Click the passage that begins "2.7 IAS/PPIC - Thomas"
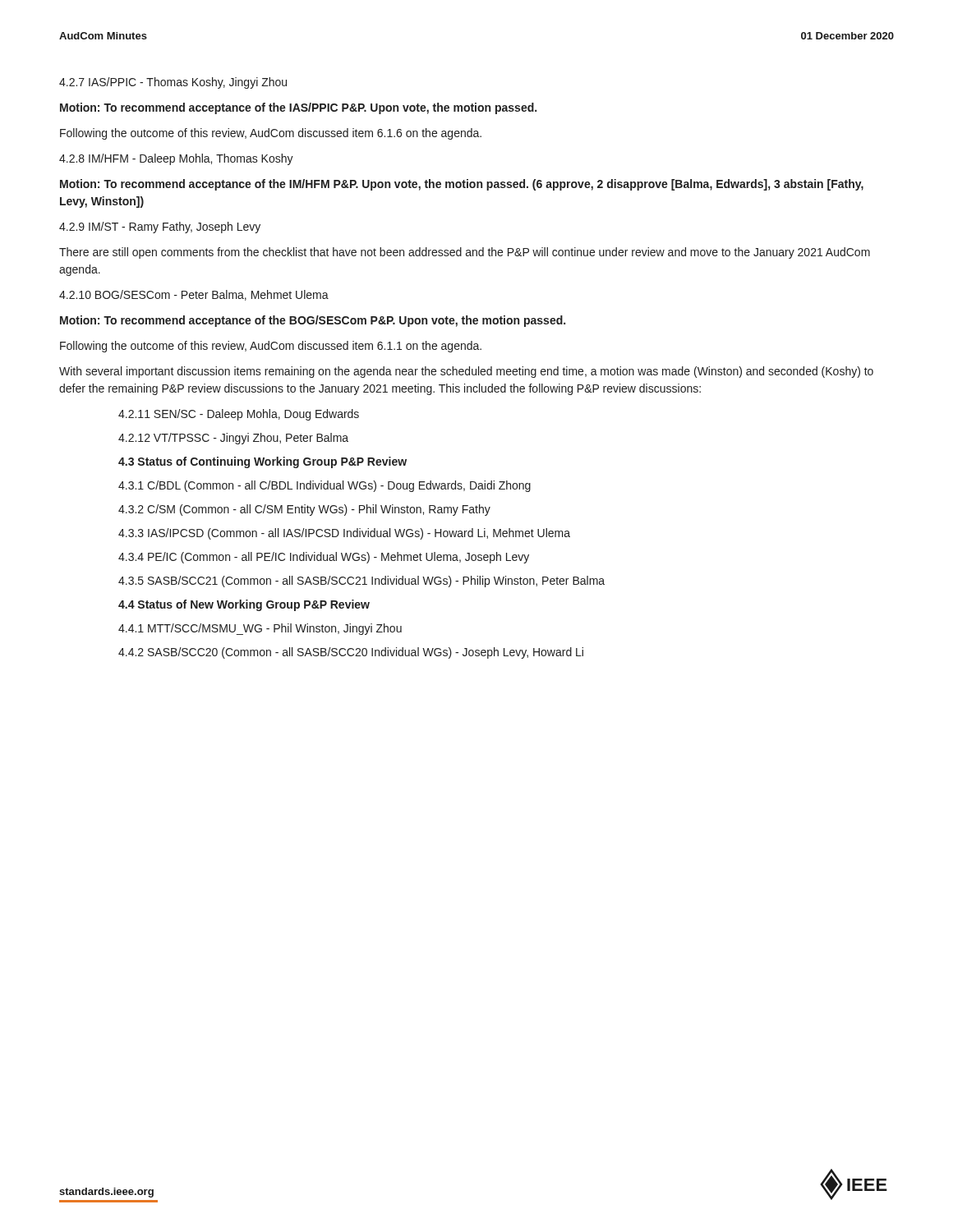Viewport: 953px width, 1232px height. tap(173, 82)
